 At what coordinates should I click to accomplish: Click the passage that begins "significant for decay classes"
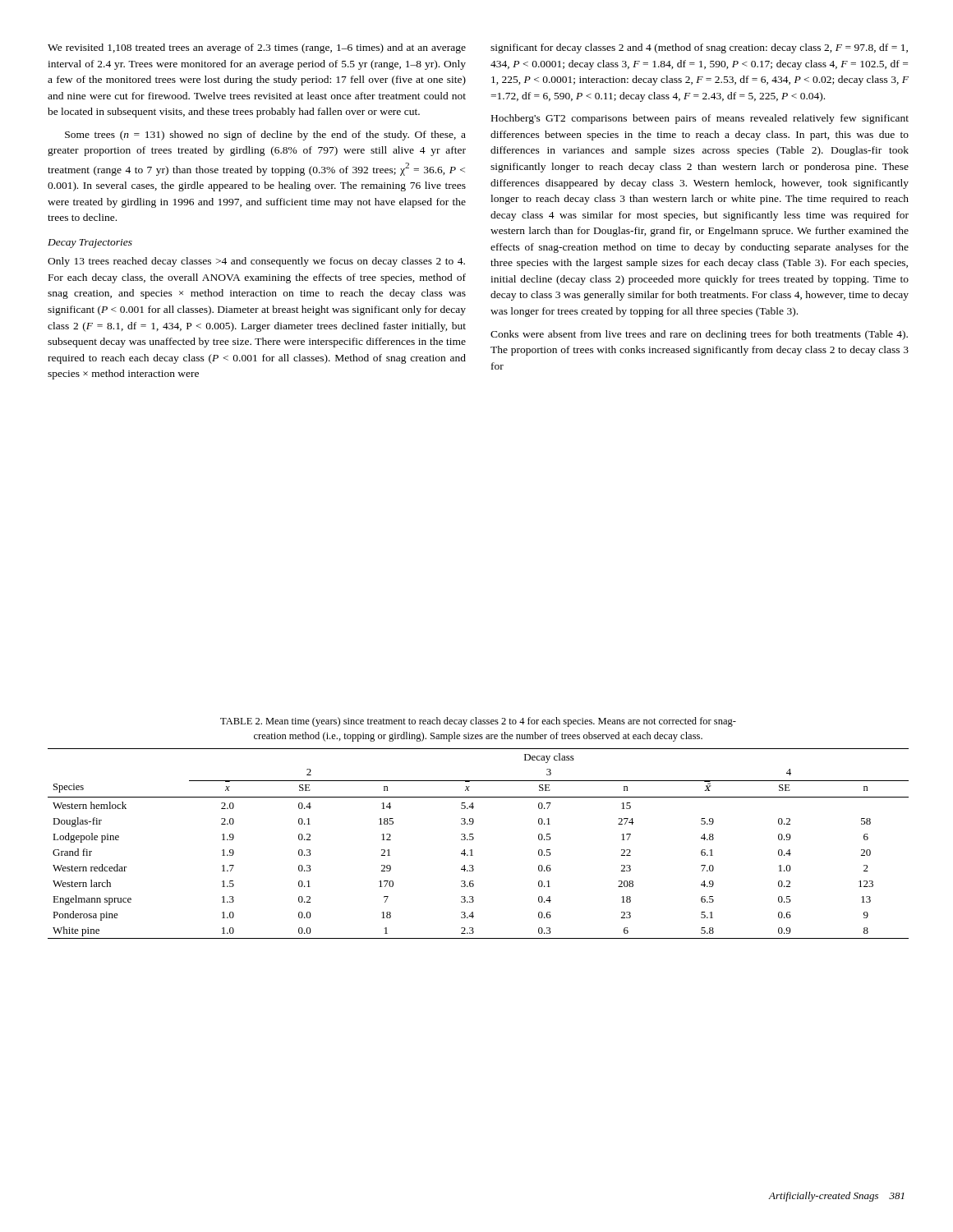[x=700, y=72]
